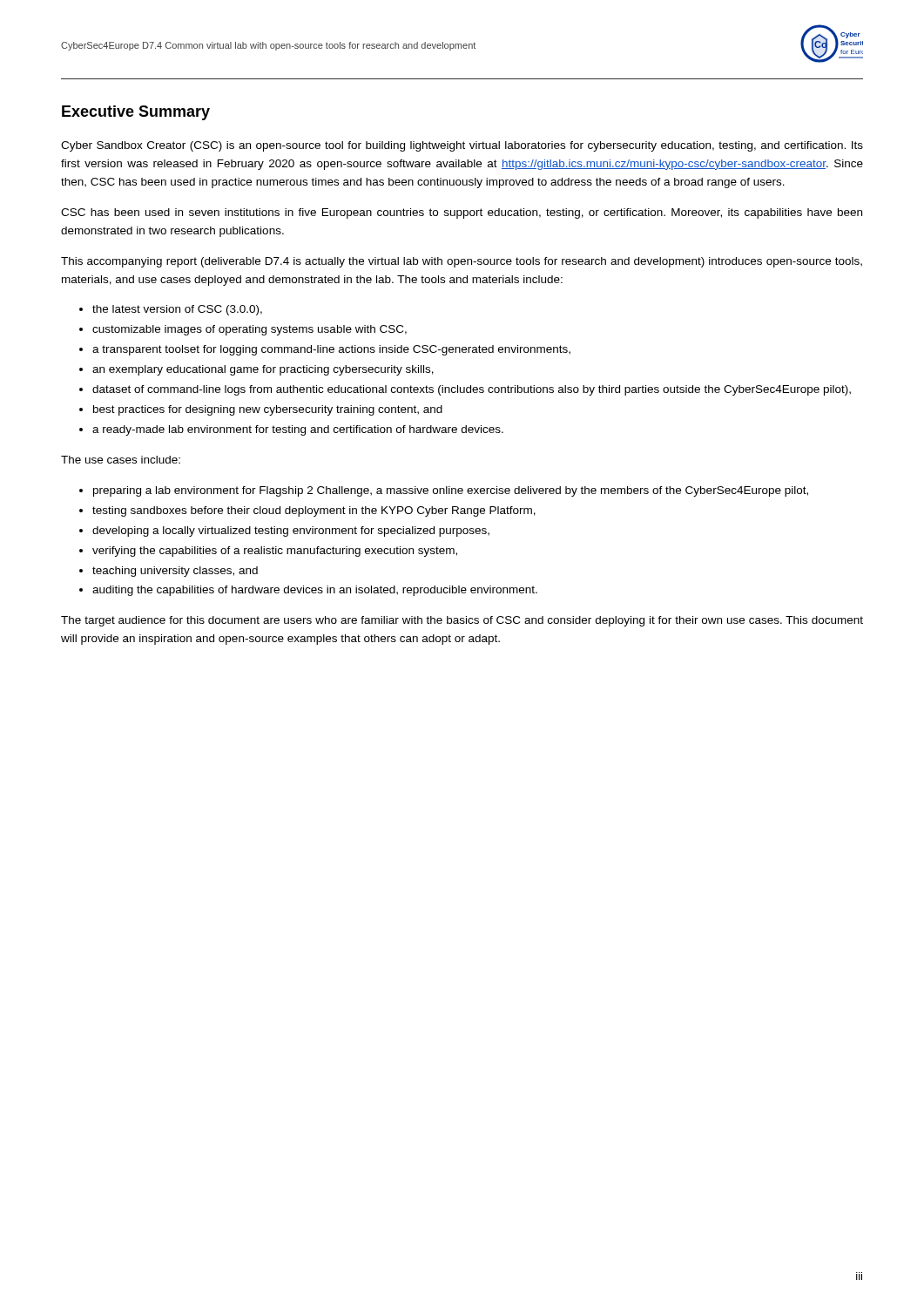Image resolution: width=924 pixels, height=1307 pixels.
Task: Where does it say "the latest version of CSC (3.0.0),"?
Action: click(x=178, y=309)
